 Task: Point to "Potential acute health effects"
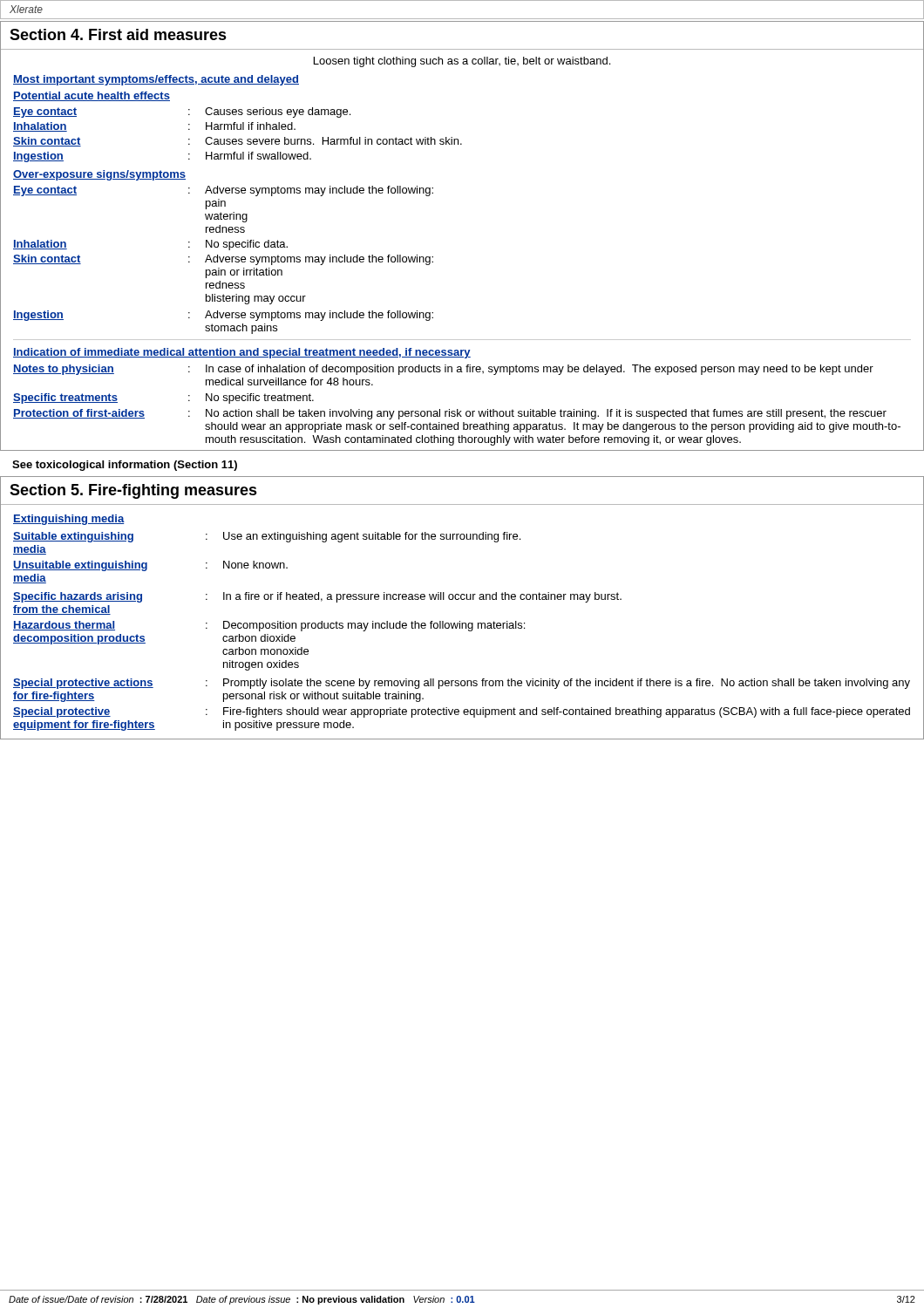click(x=92, y=95)
